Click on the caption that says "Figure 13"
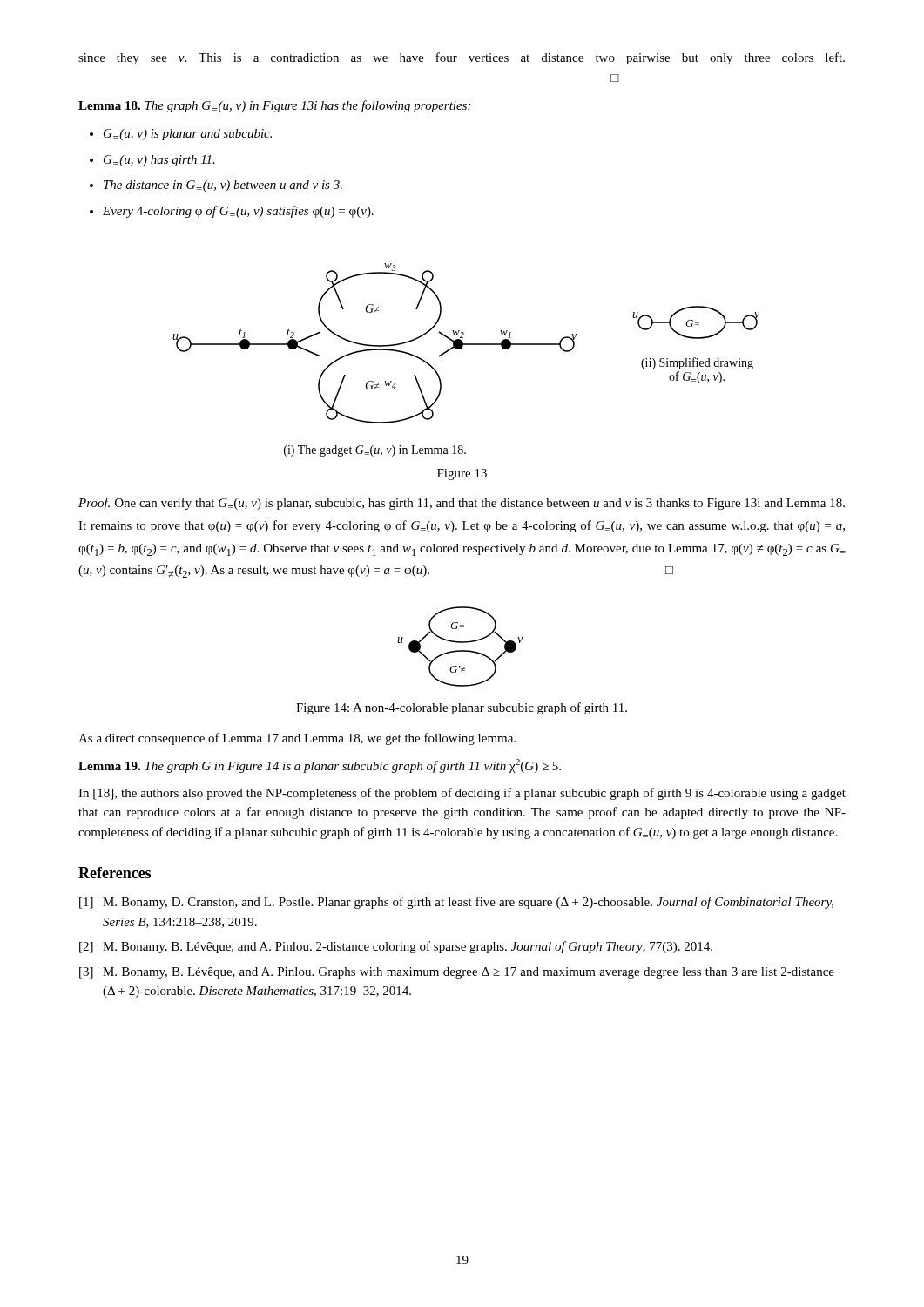This screenshot has height=1307, width=924. tap(462, 473)
